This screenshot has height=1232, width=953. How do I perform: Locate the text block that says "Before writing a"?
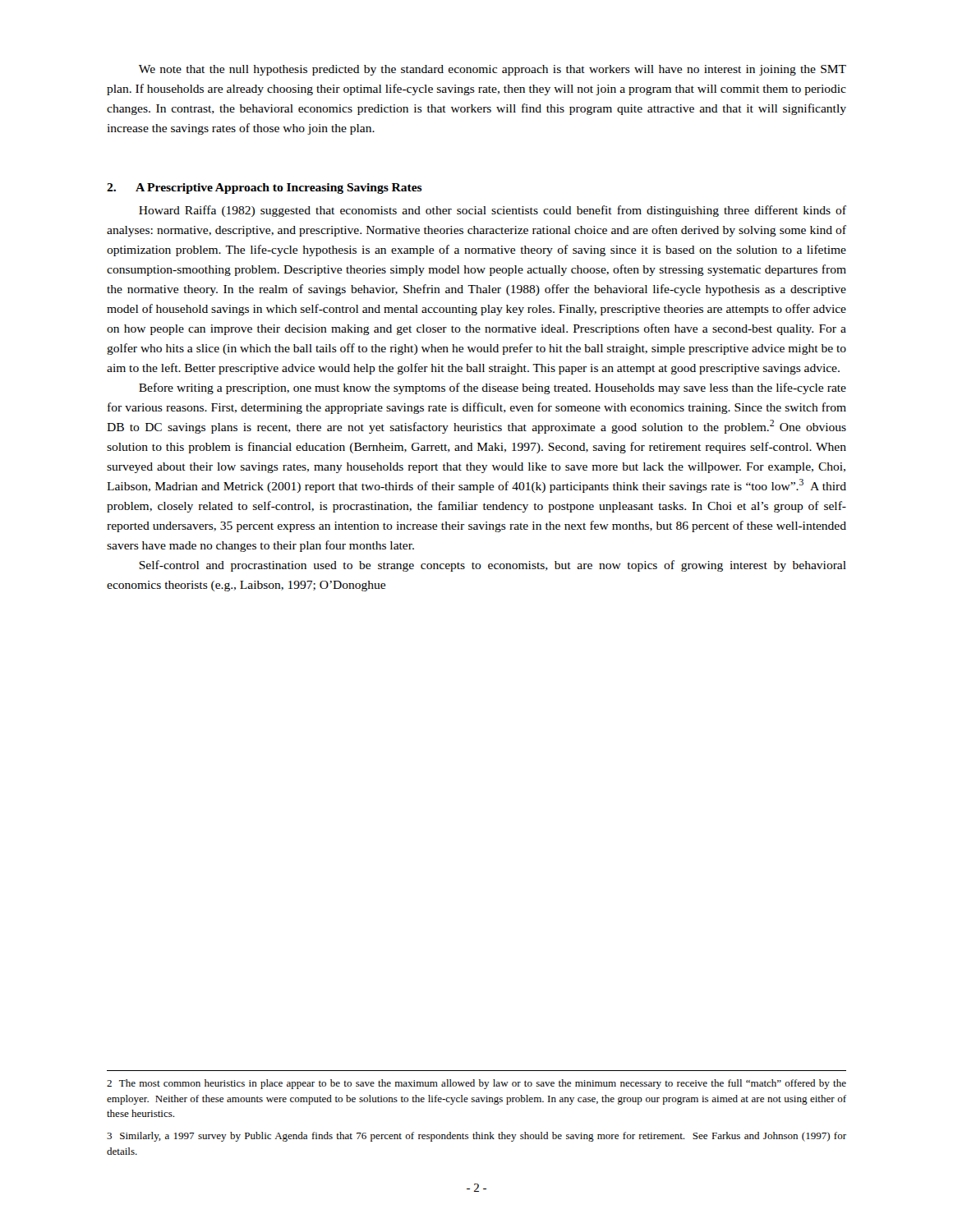coord(476,466)
